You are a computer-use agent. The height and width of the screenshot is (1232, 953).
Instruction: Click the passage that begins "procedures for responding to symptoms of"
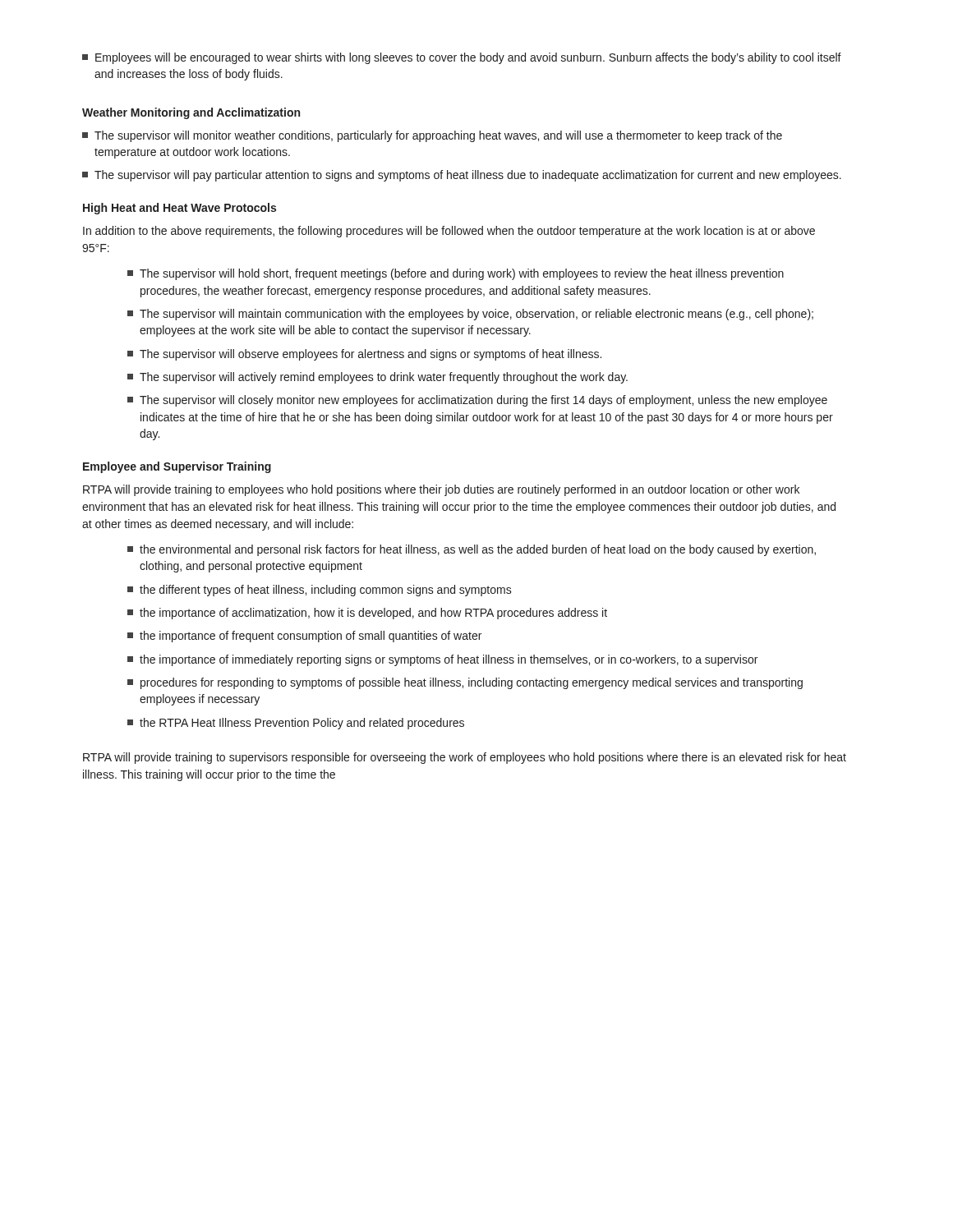(x=487, y=691)
